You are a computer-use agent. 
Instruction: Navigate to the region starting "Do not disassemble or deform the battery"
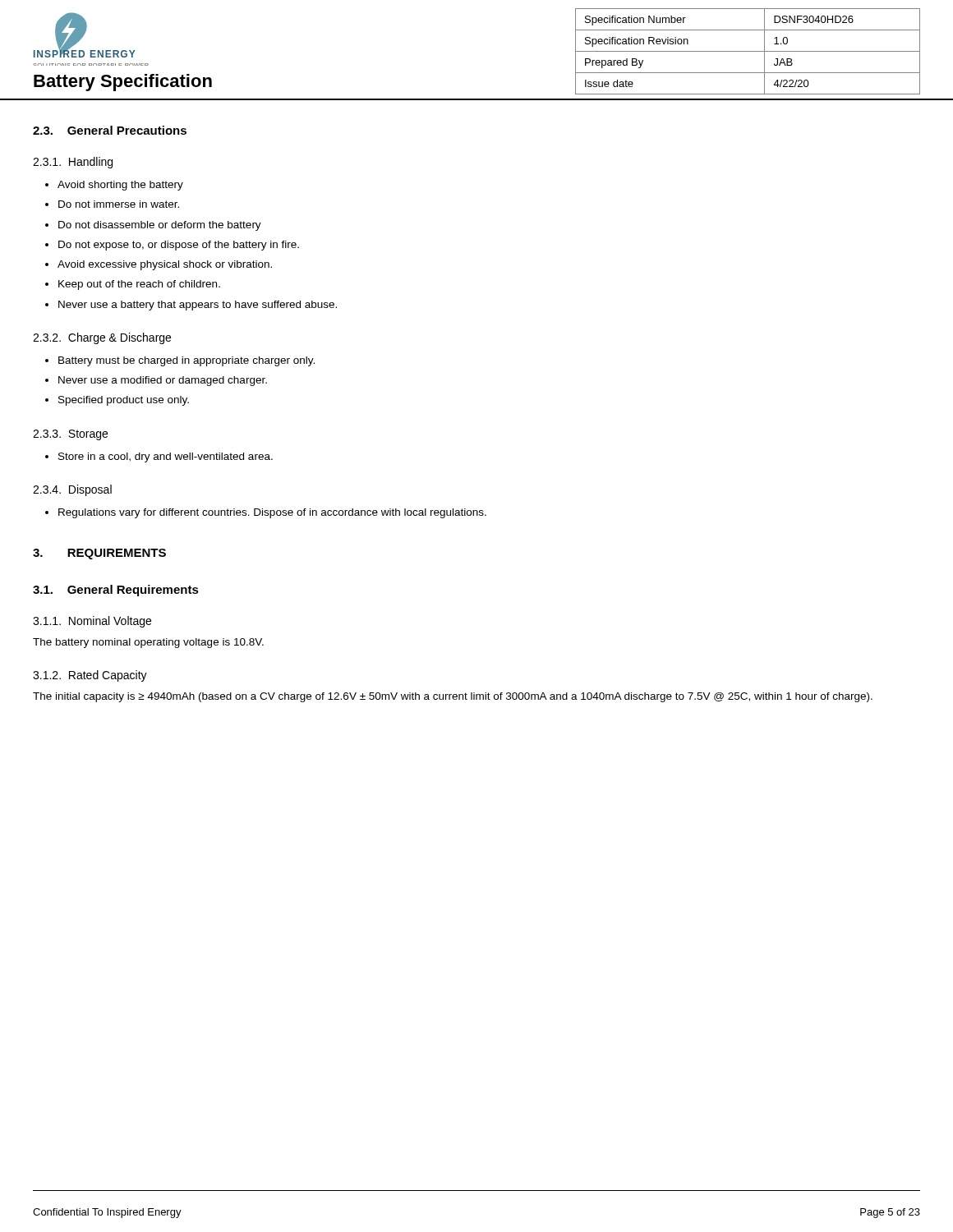(x=159, y=224)
